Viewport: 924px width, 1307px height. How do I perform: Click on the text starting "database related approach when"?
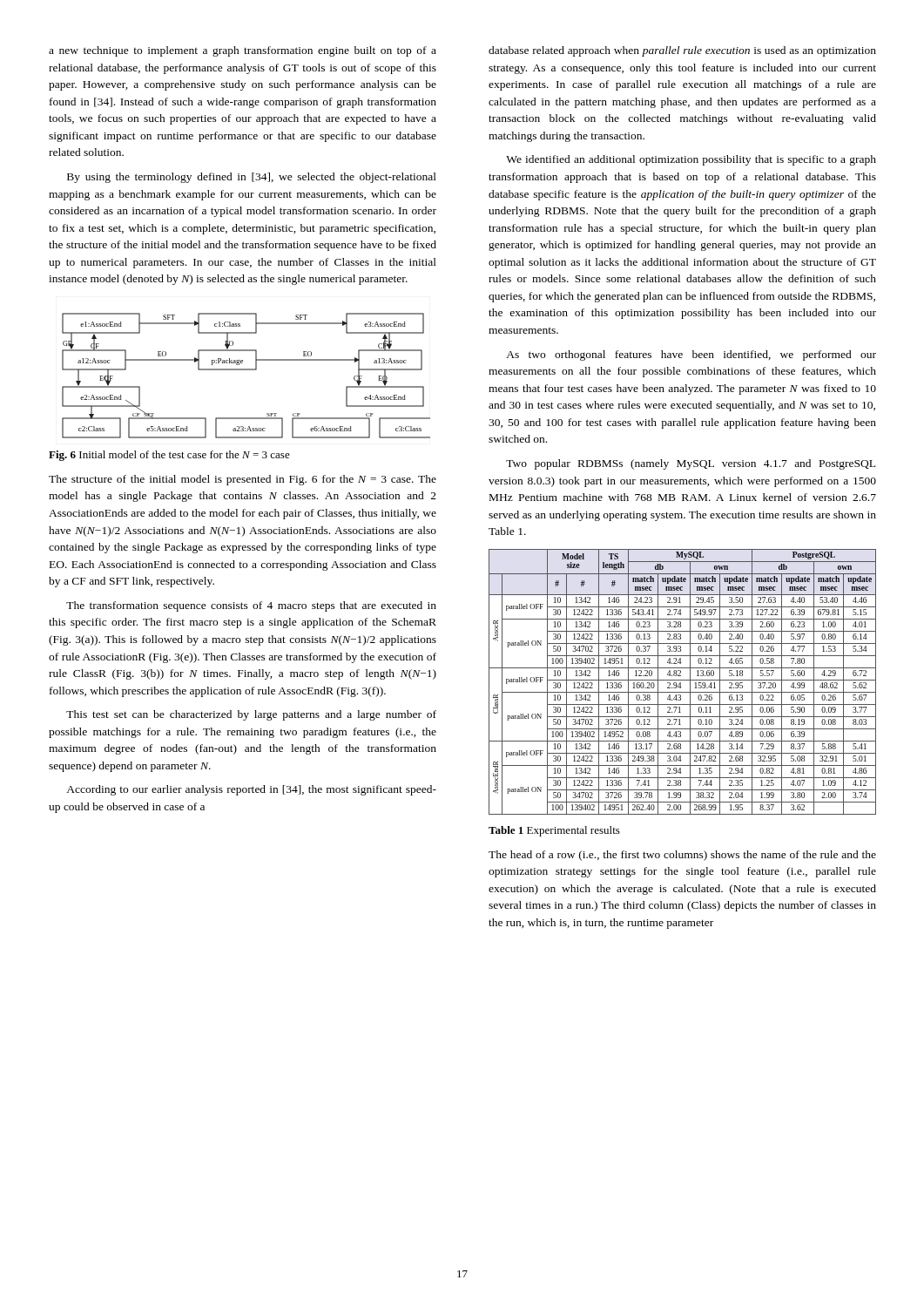(682, 291)
